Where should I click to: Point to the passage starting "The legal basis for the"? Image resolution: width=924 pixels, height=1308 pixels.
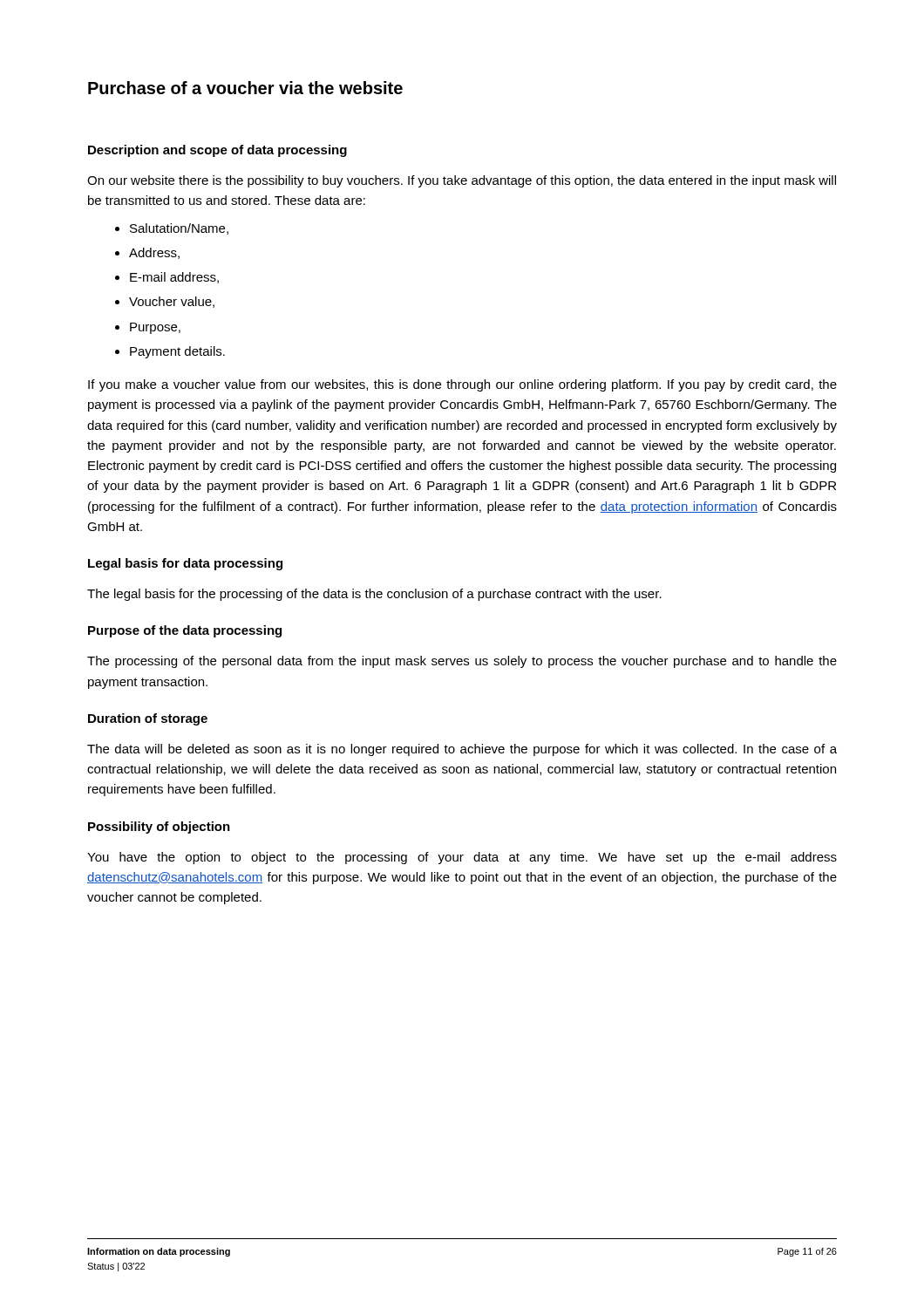[462, 594]
